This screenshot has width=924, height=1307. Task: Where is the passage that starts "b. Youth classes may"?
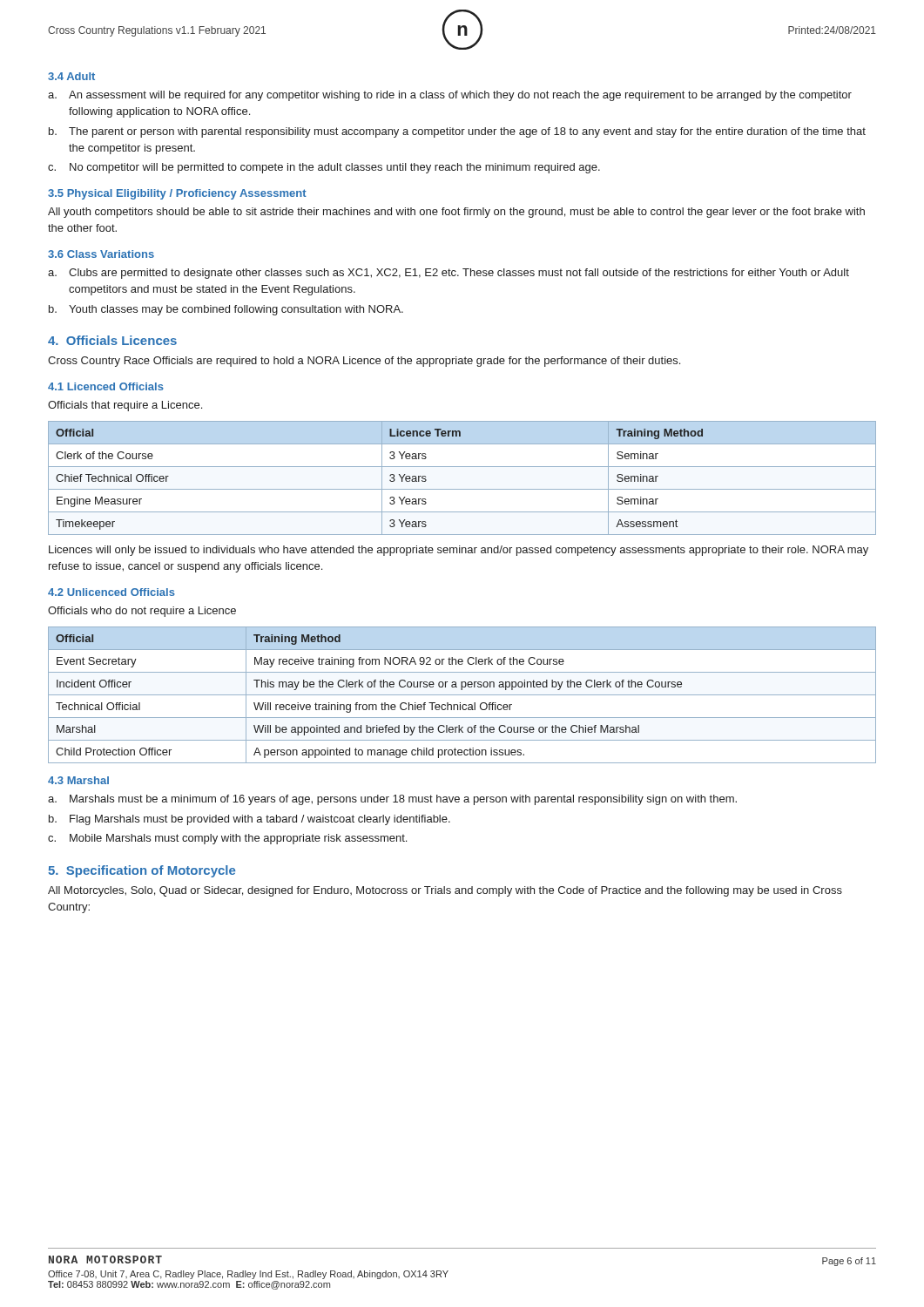226,310
